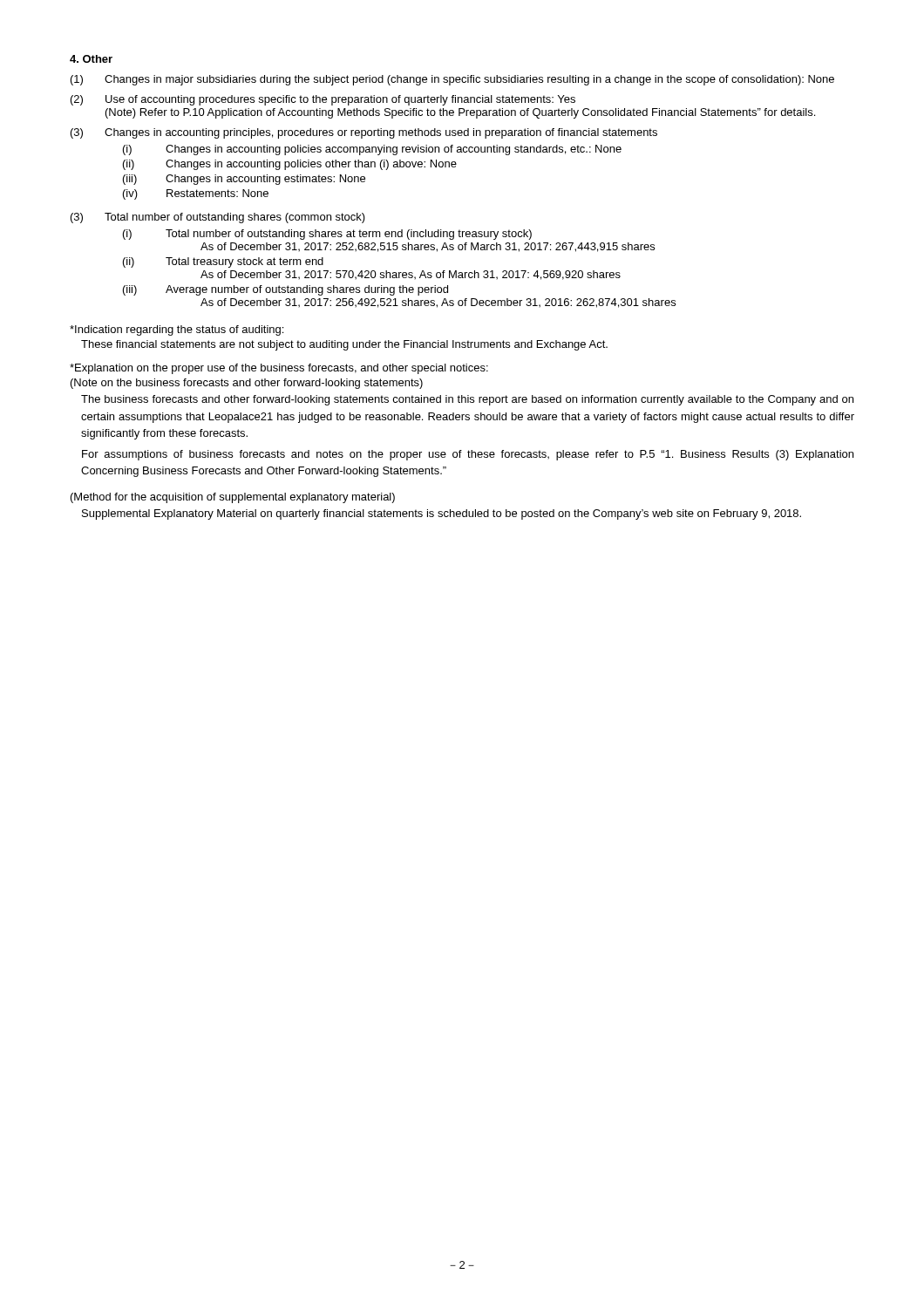
Task: Click on the element starting "Indication regarding the"
Action: tap(462, 337)
